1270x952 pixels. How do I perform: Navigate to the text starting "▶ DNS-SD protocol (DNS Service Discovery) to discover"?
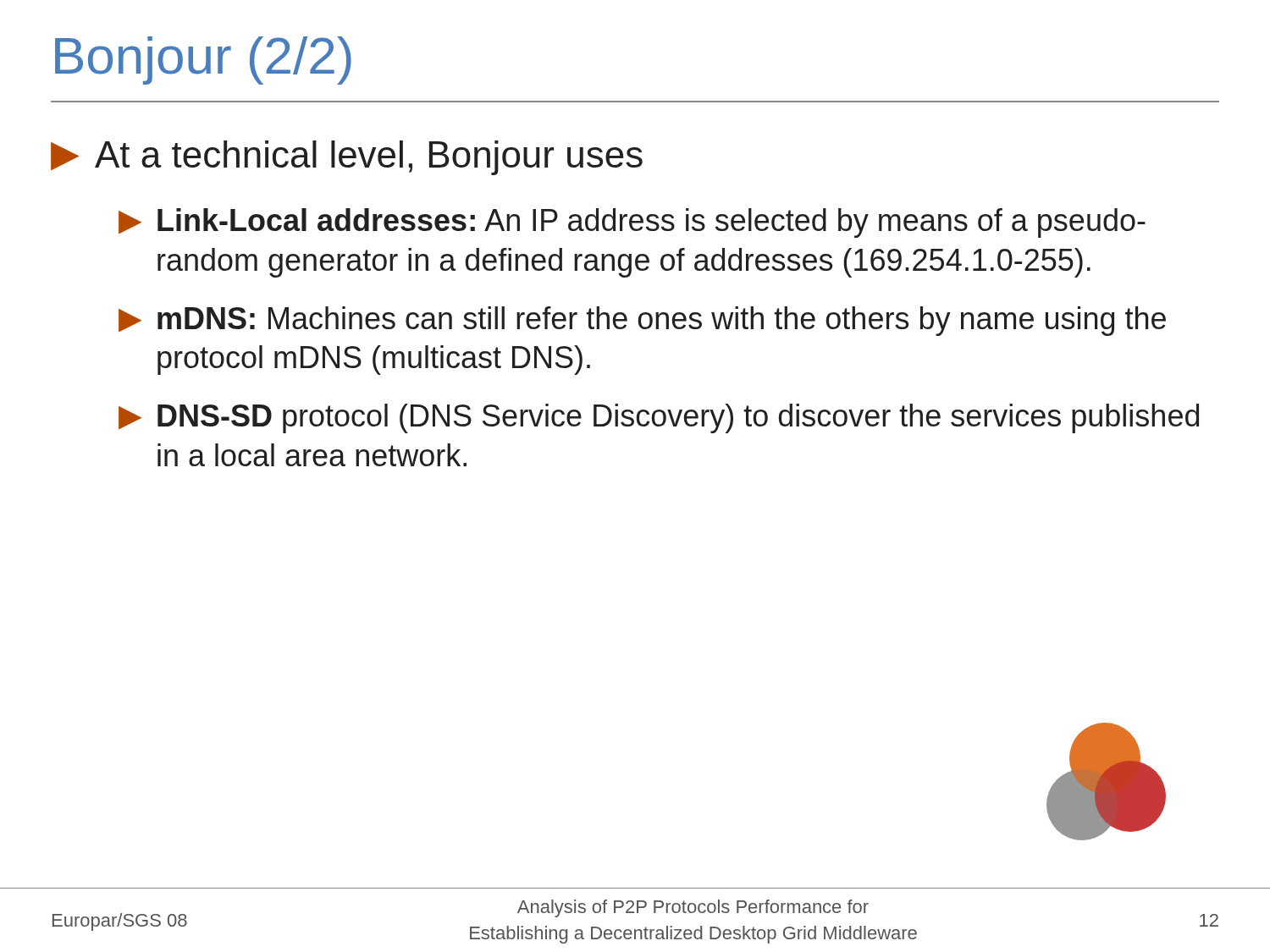669,437
